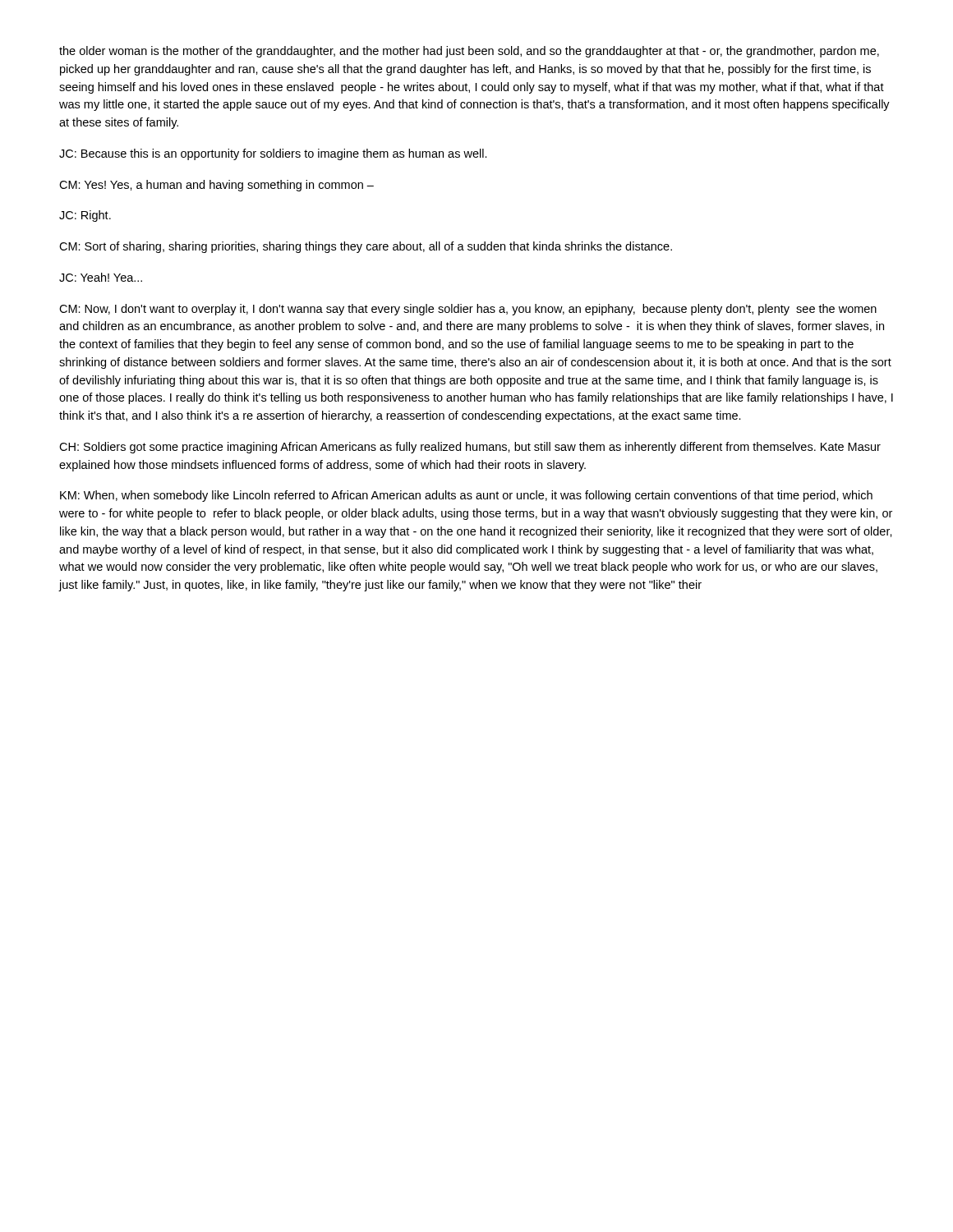
Task: Click where it says "JC: Yeah! Yea..."
Action: coord(101,277)
